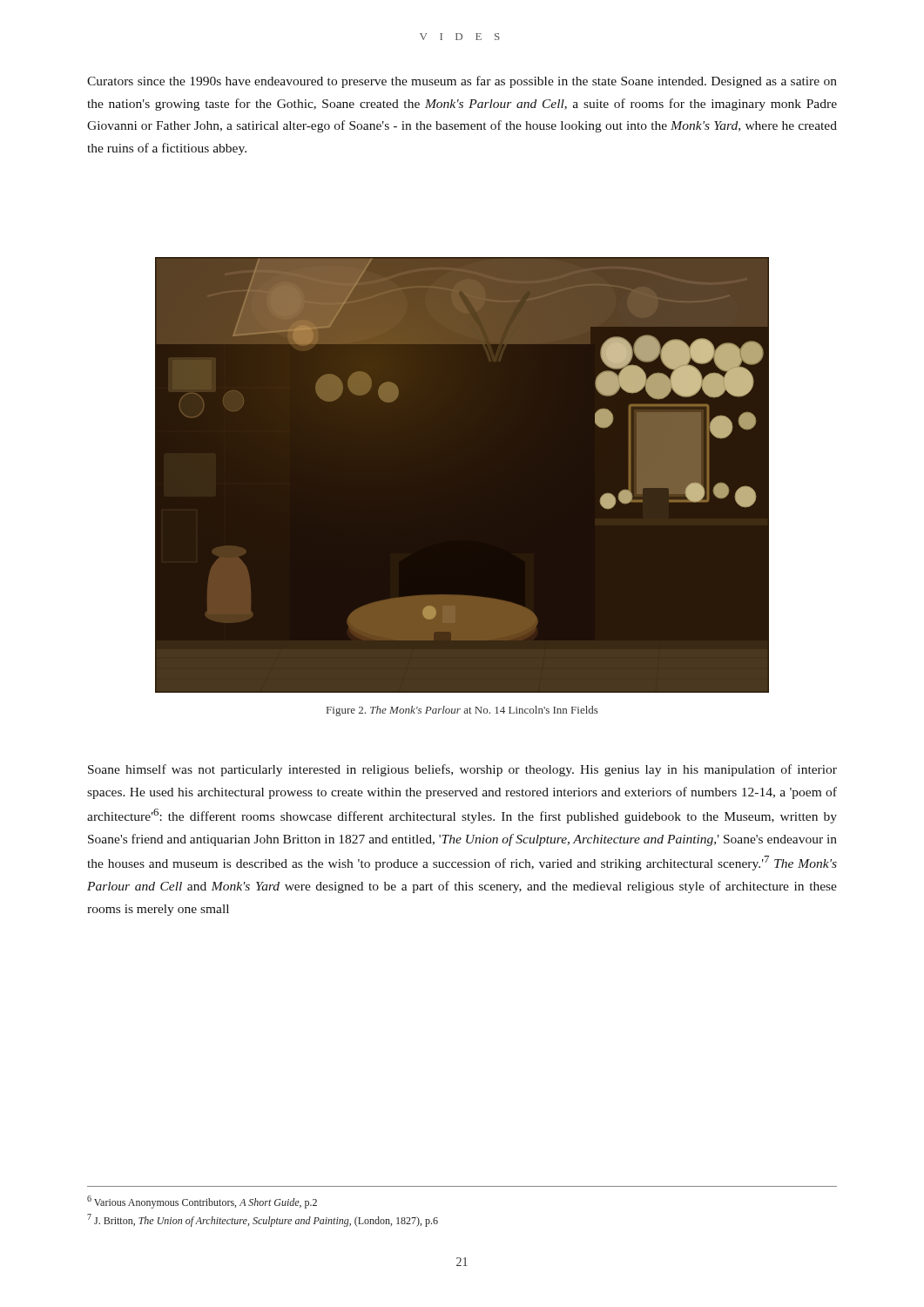The image size is (924, 1307).
Task: Find the text block containing "Curators since the 1990s have endeavoured to preserve"
Action: [x=462, y=114]
